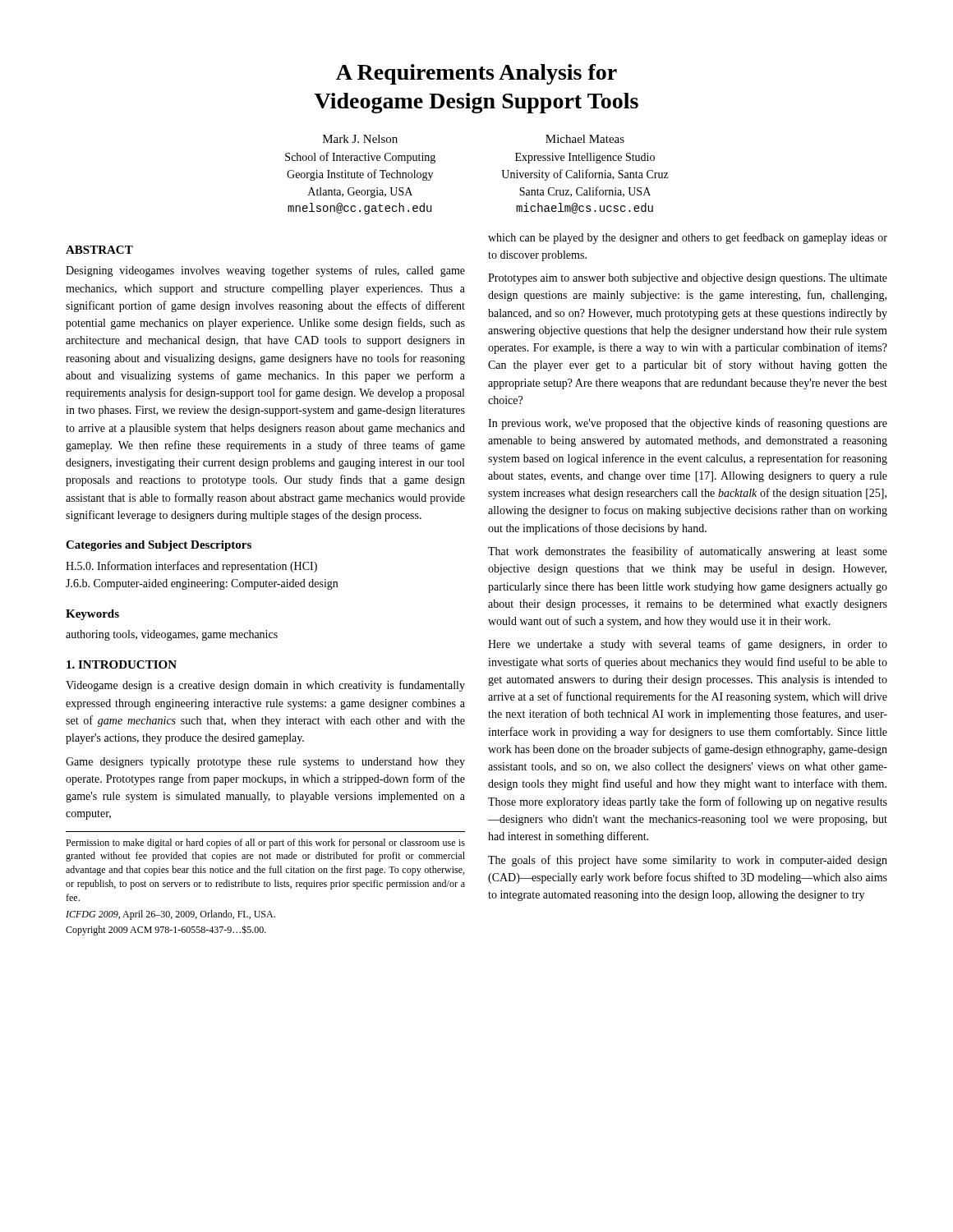
Task: Locate the block of text that opens with "Videogame design is a creative"
Action: tap(265, 750)
